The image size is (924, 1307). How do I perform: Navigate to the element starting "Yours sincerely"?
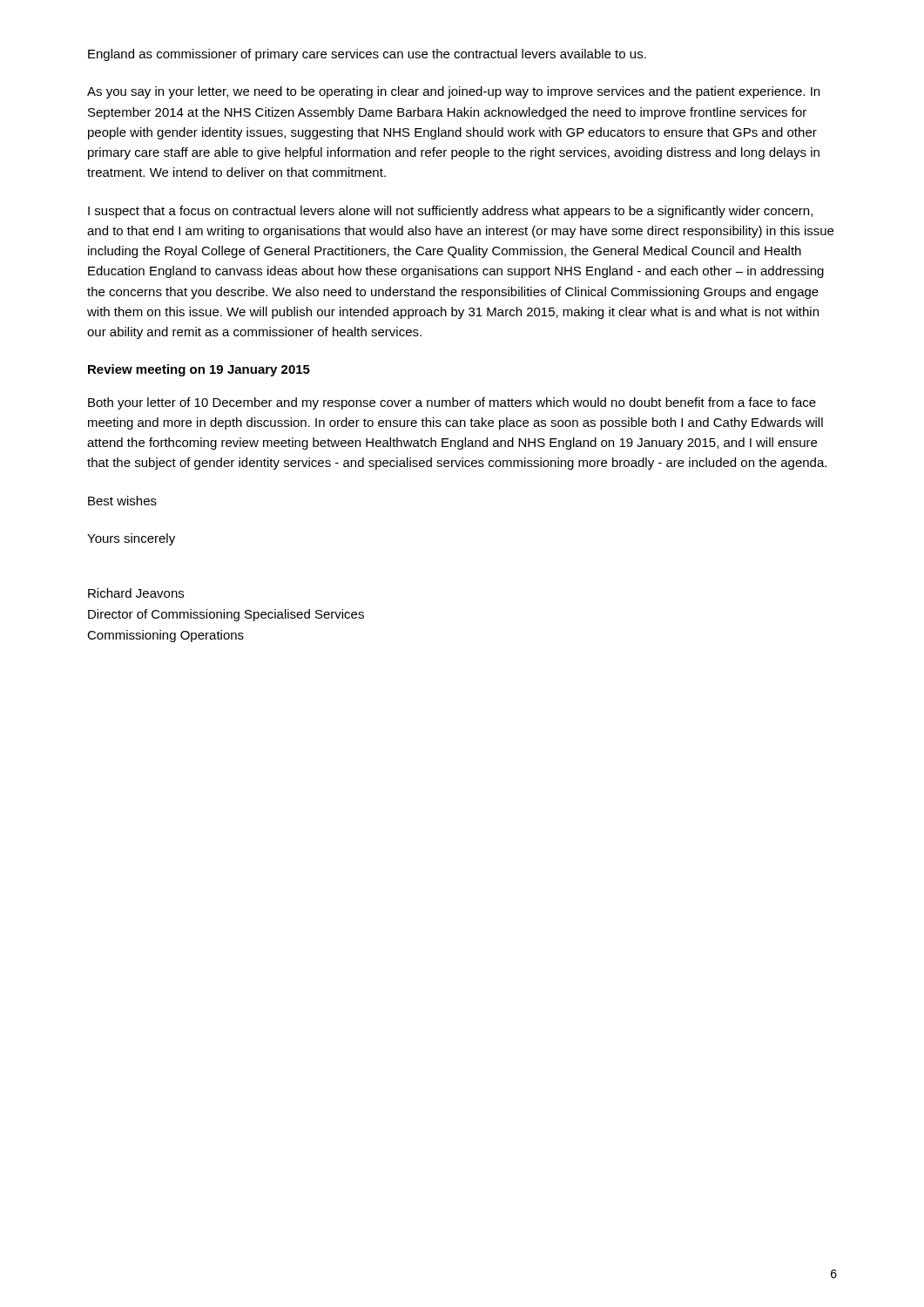pyautogui.click(x=131, y=538)
